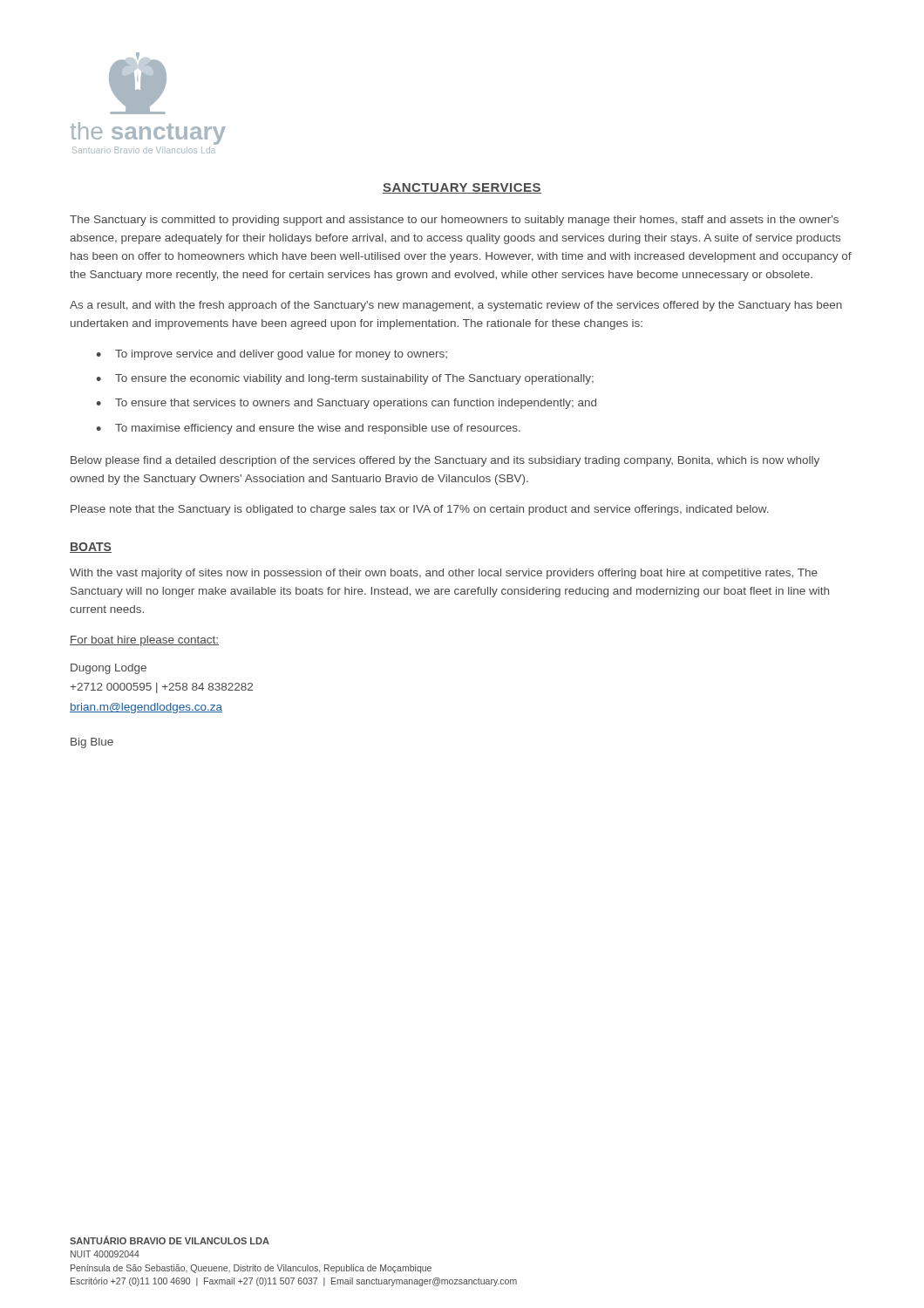The width and height of the screenshot is (924, 1308).
Task: Click on the element starting "Big Blue"
Action: coord(92,742)
